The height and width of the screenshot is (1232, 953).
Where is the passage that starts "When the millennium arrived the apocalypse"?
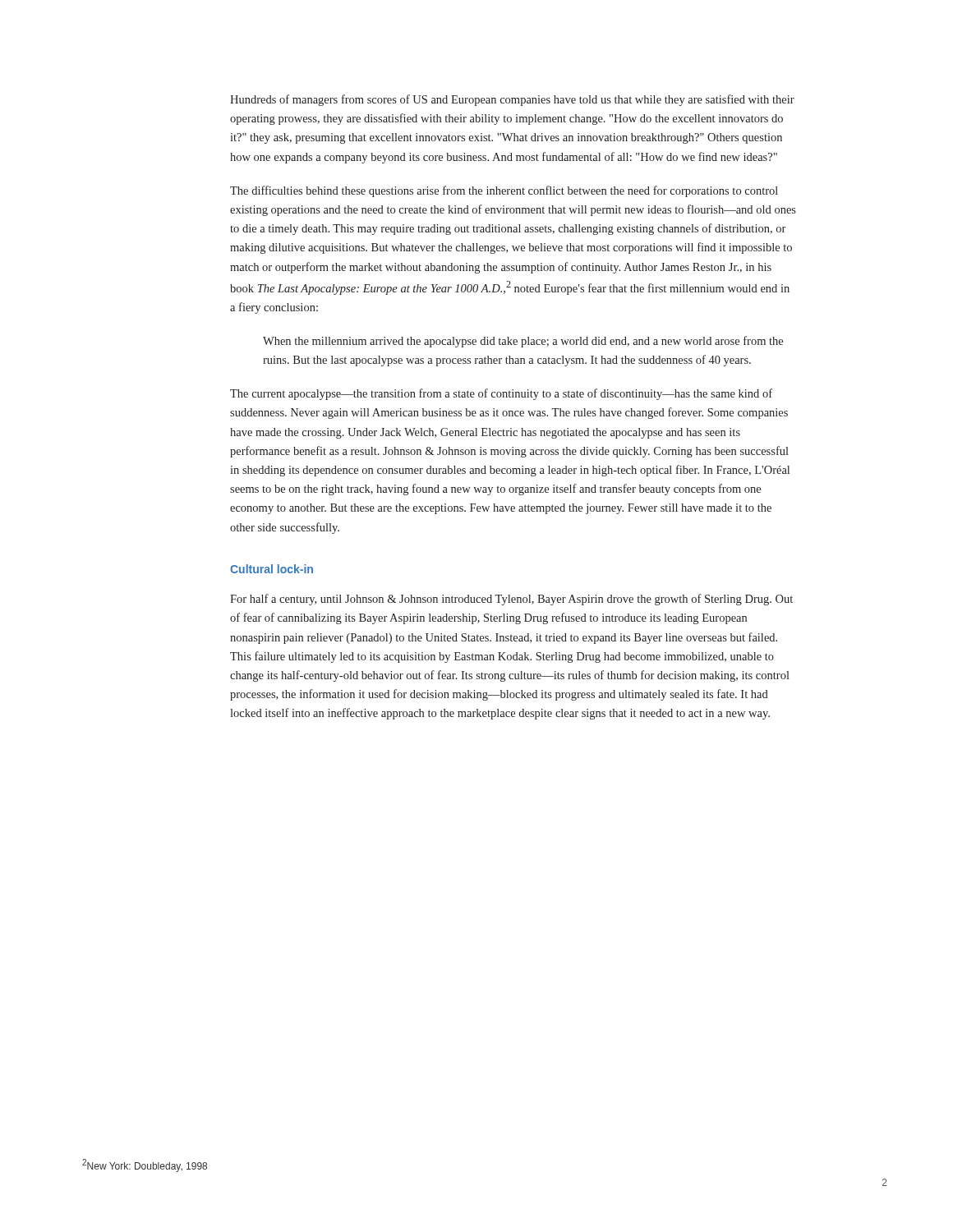click(530, 351)
